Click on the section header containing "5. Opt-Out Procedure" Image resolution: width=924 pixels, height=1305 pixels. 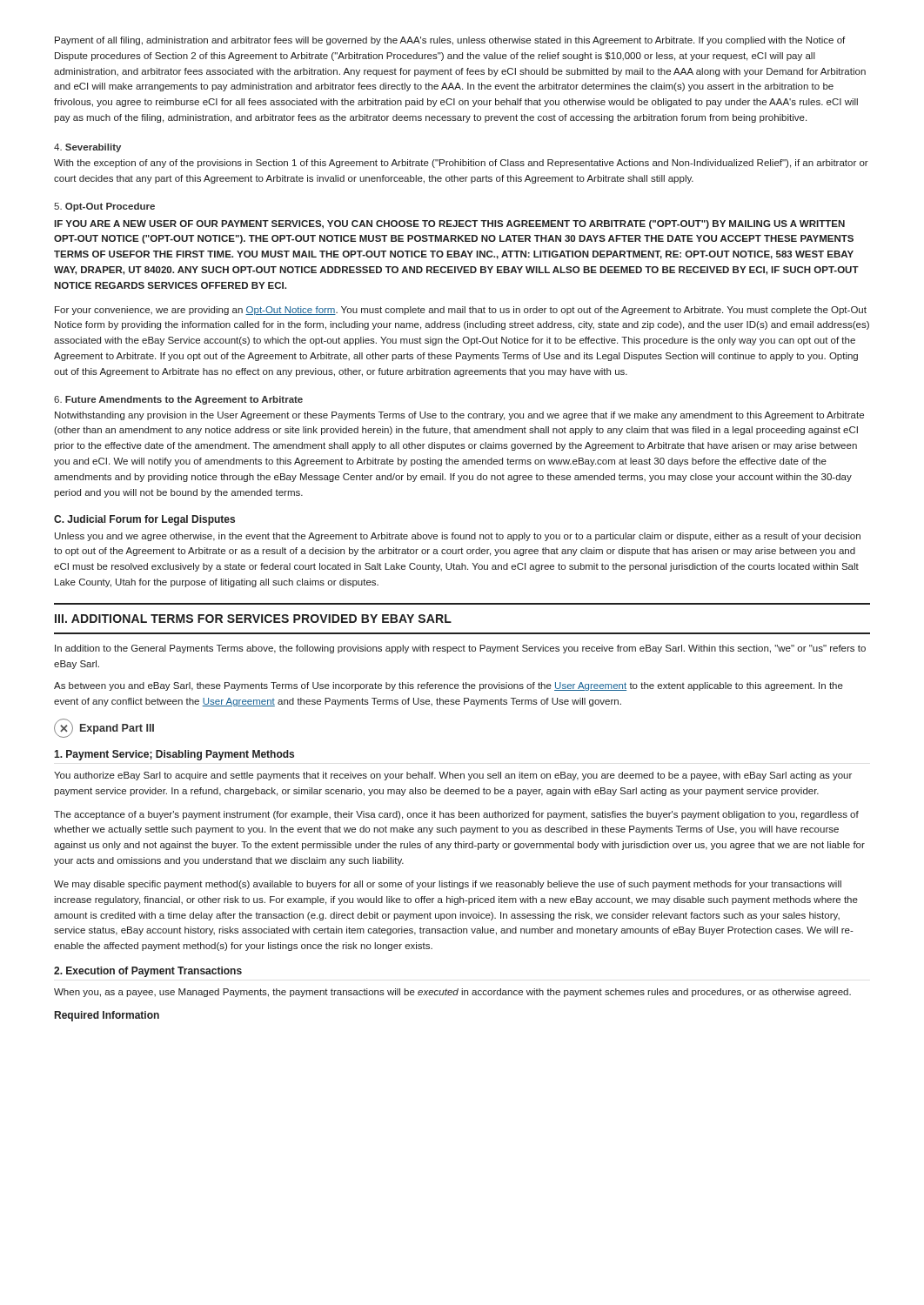pos(105,206)
